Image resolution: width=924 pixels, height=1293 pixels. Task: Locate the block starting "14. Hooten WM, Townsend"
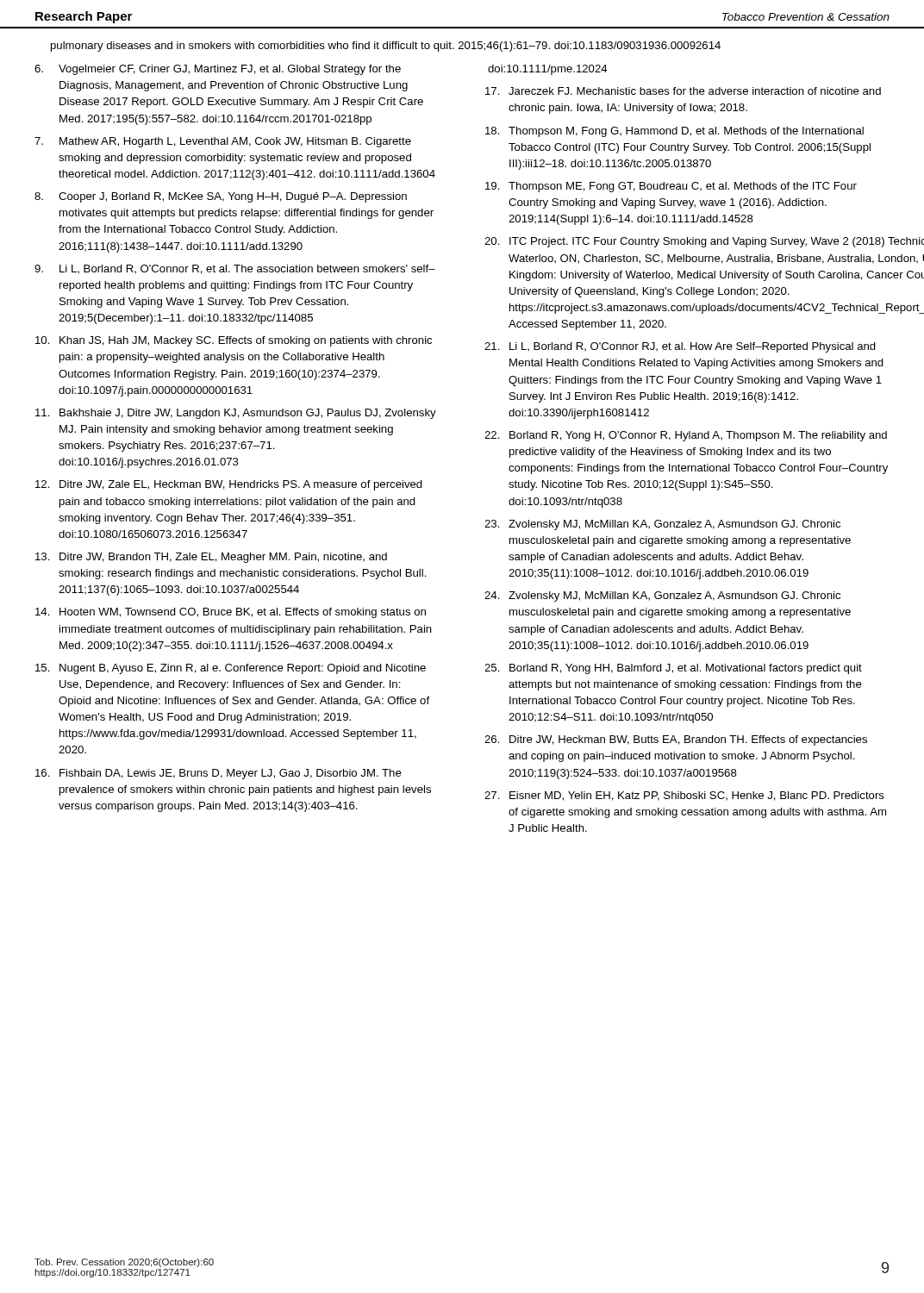coord(235,628)
